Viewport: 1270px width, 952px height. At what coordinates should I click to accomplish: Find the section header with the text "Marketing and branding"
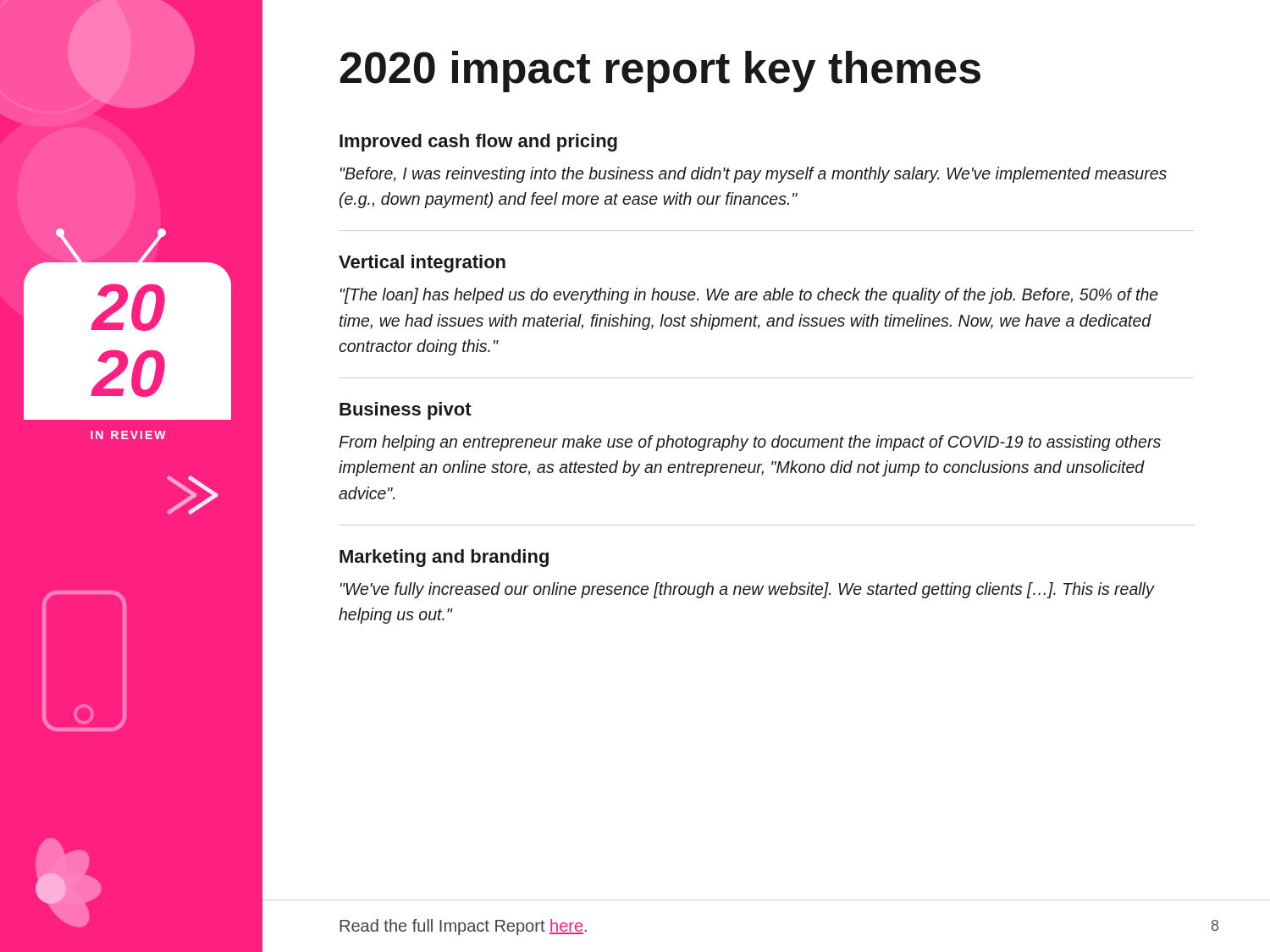(444, 556)
